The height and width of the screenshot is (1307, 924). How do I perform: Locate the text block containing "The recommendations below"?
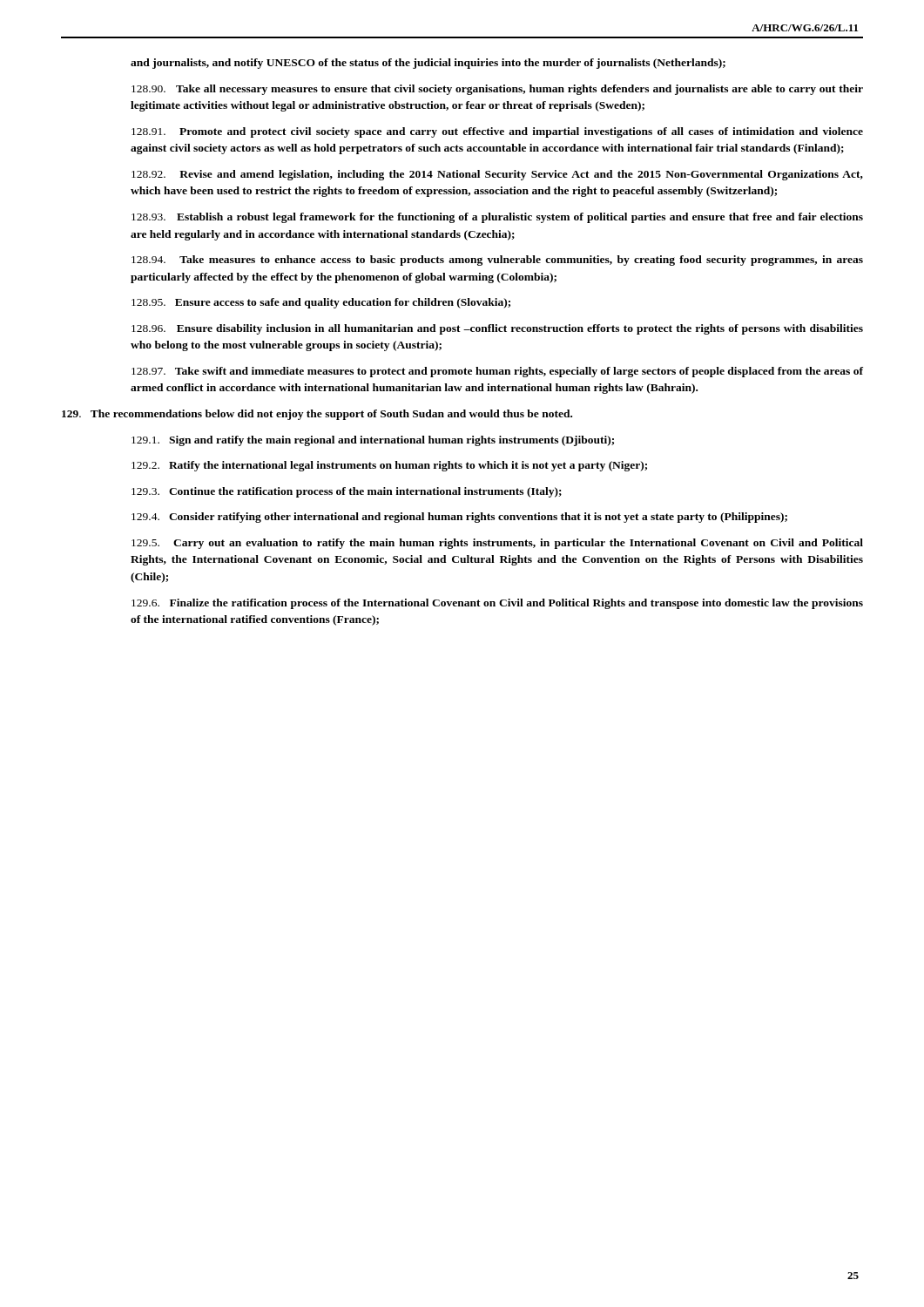tap(317, 413)
